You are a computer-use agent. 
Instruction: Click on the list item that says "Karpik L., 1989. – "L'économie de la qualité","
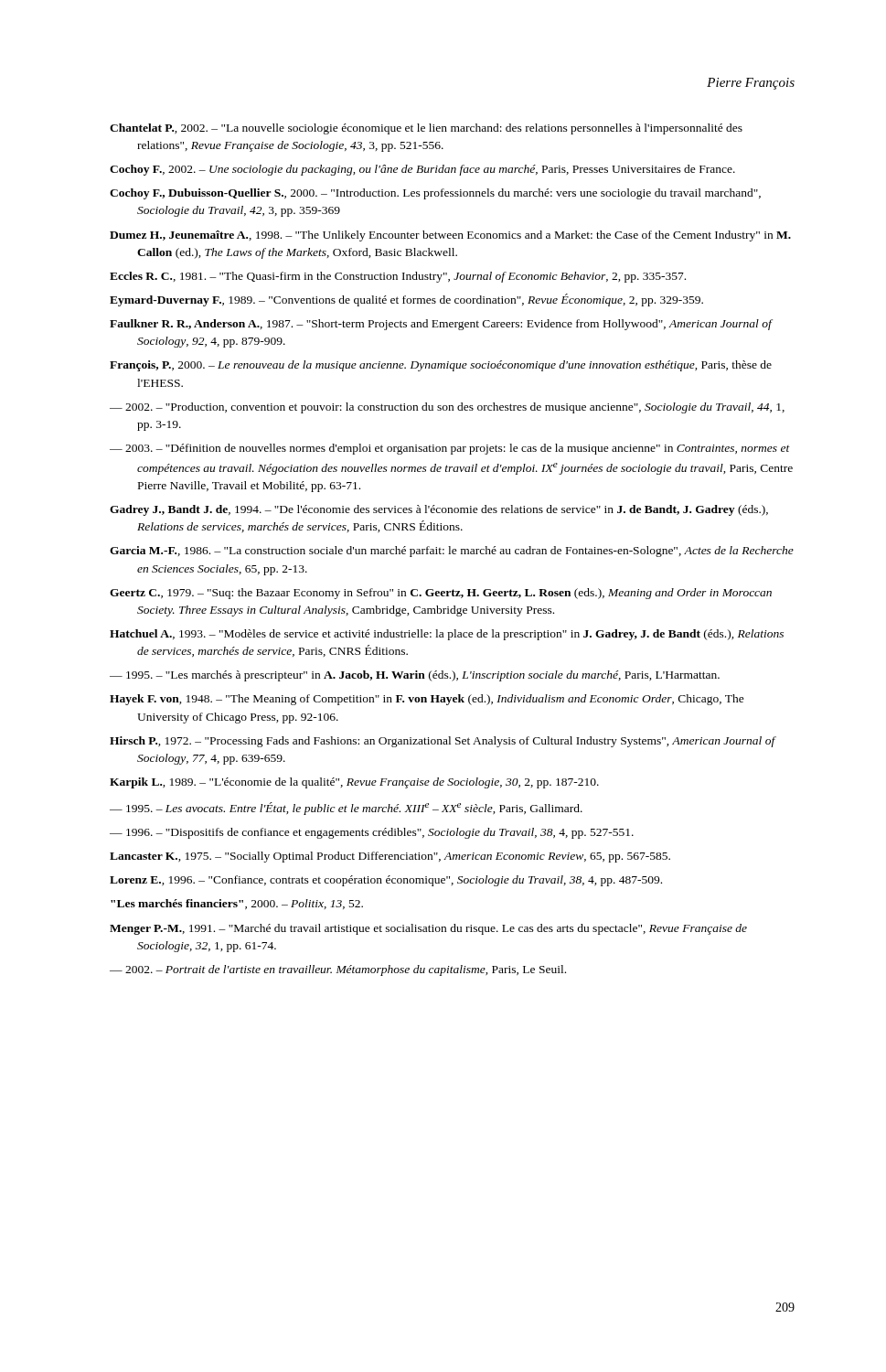tap(354, 782)
